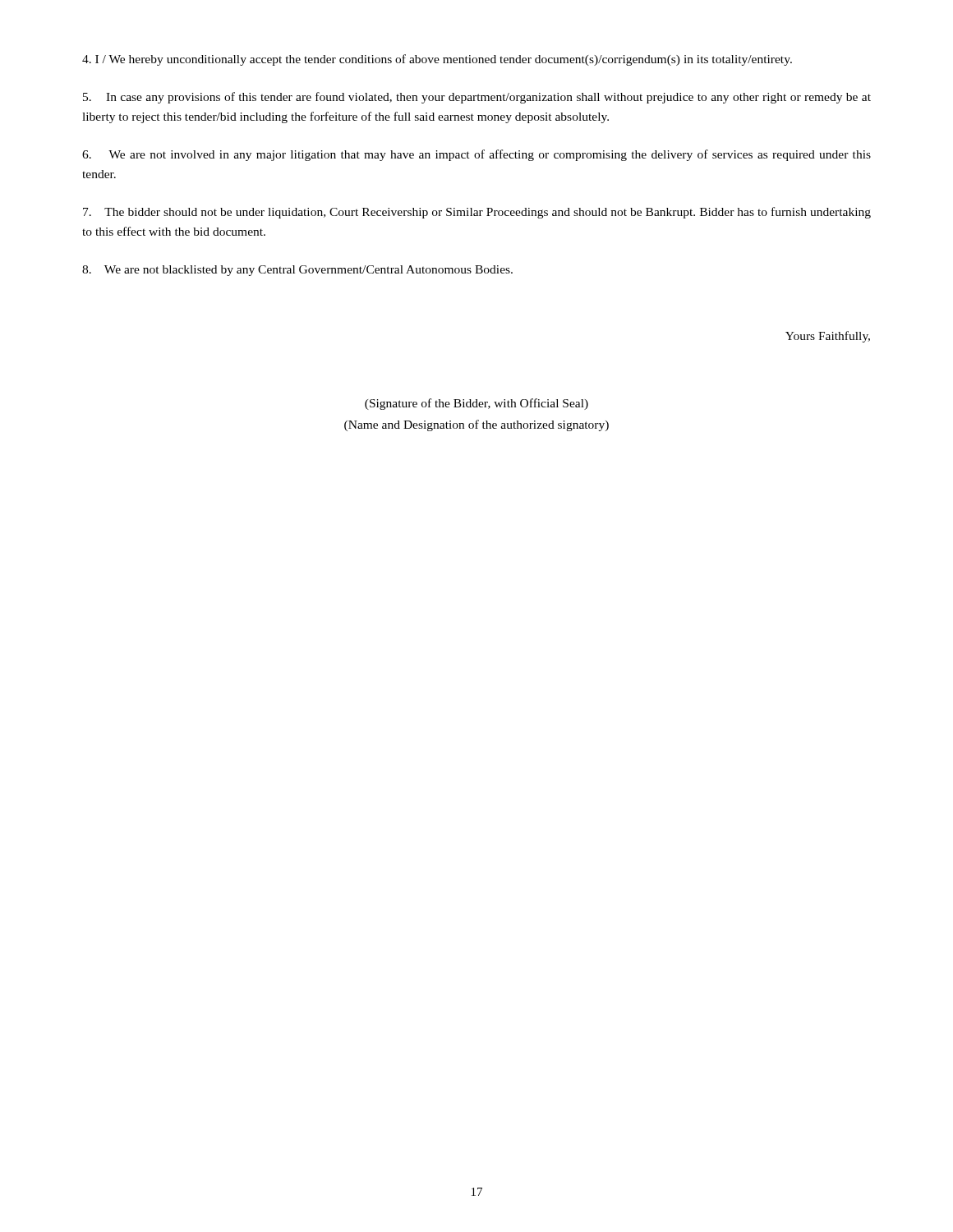Find the block on this page that starts "We are not involved"

tap(476, 164)
